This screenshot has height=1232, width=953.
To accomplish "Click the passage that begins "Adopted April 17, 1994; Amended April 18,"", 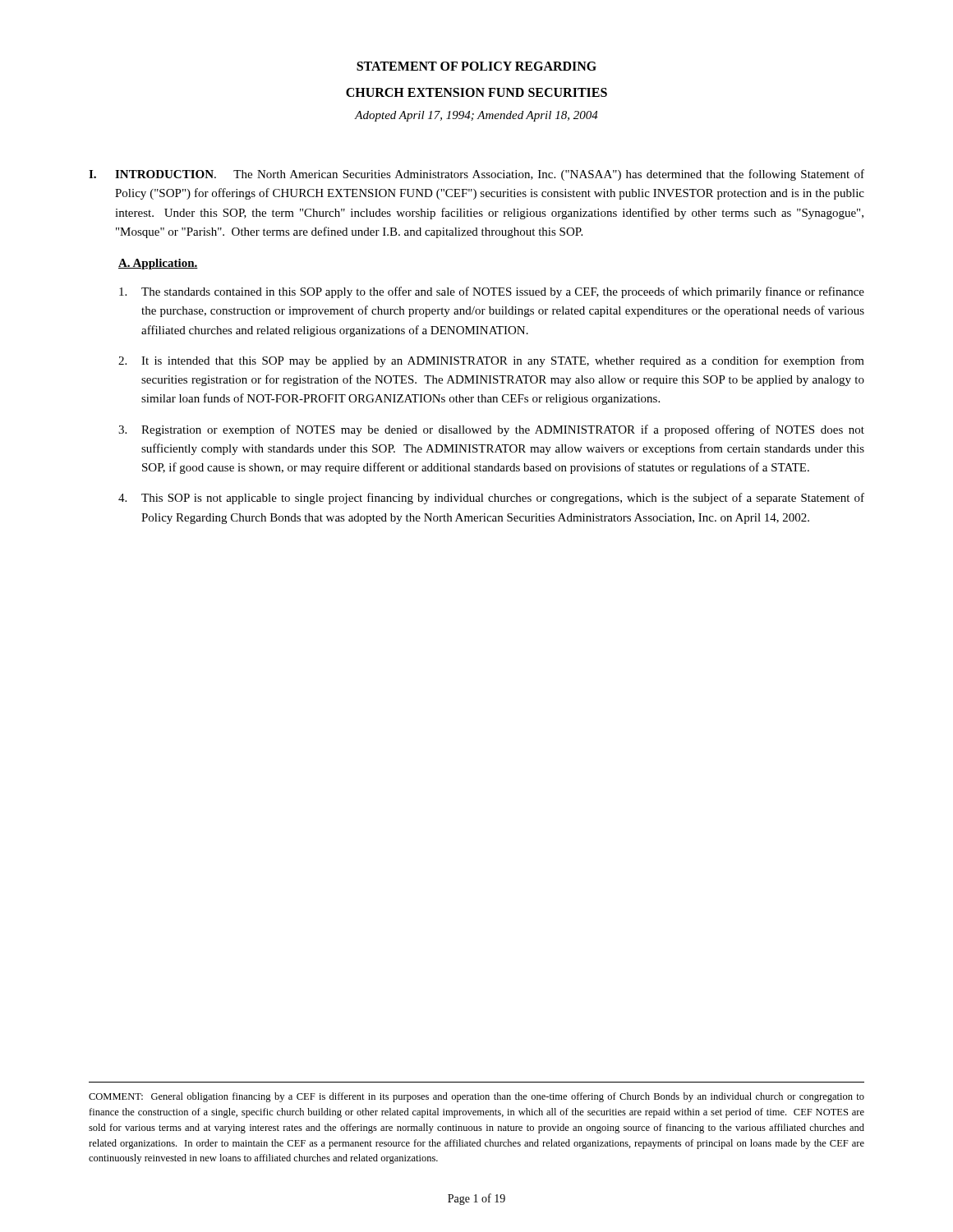I will tap(476, 115).
